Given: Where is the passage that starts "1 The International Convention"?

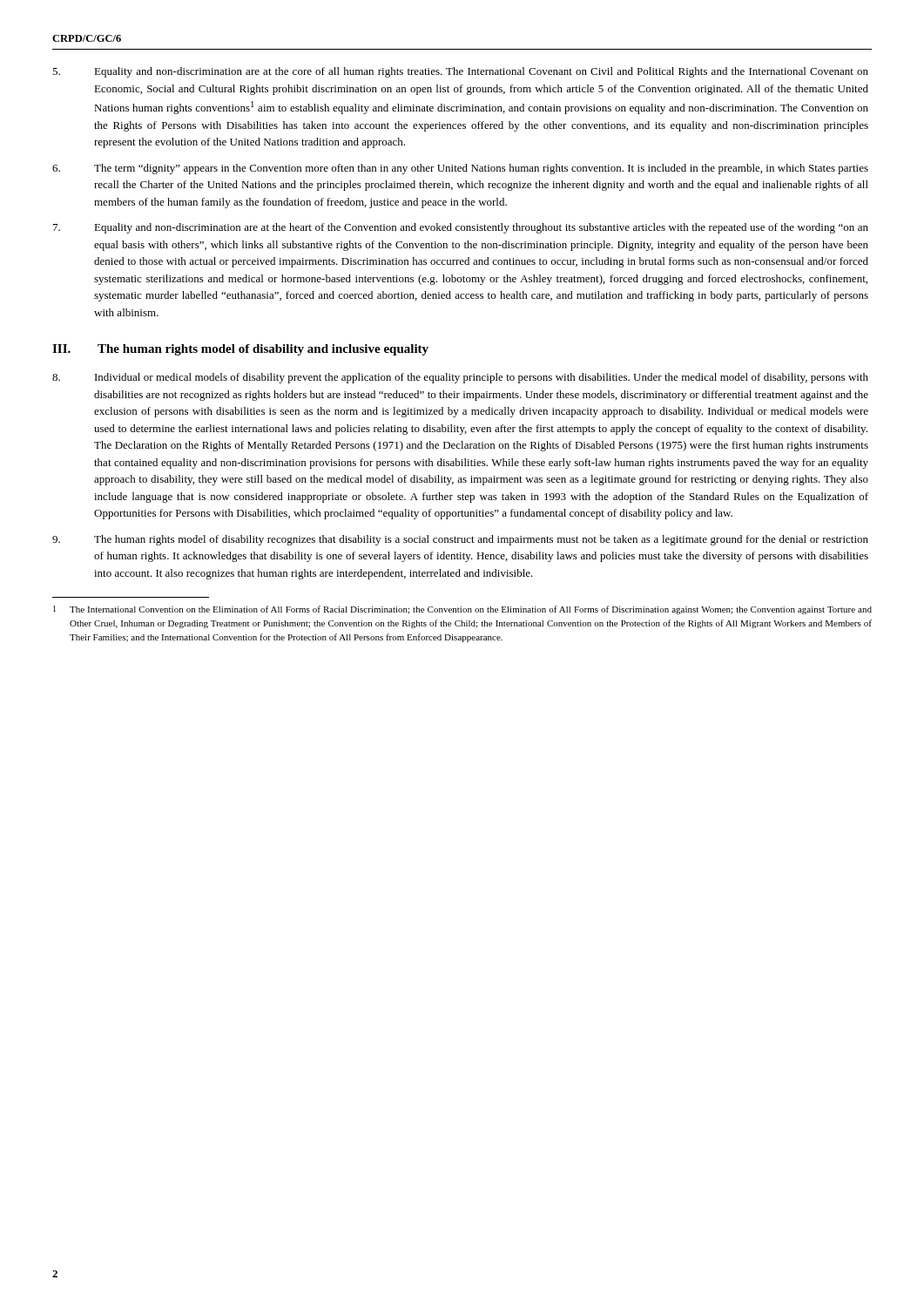Looking at the screenshot, I should click(x=462, y=623).
